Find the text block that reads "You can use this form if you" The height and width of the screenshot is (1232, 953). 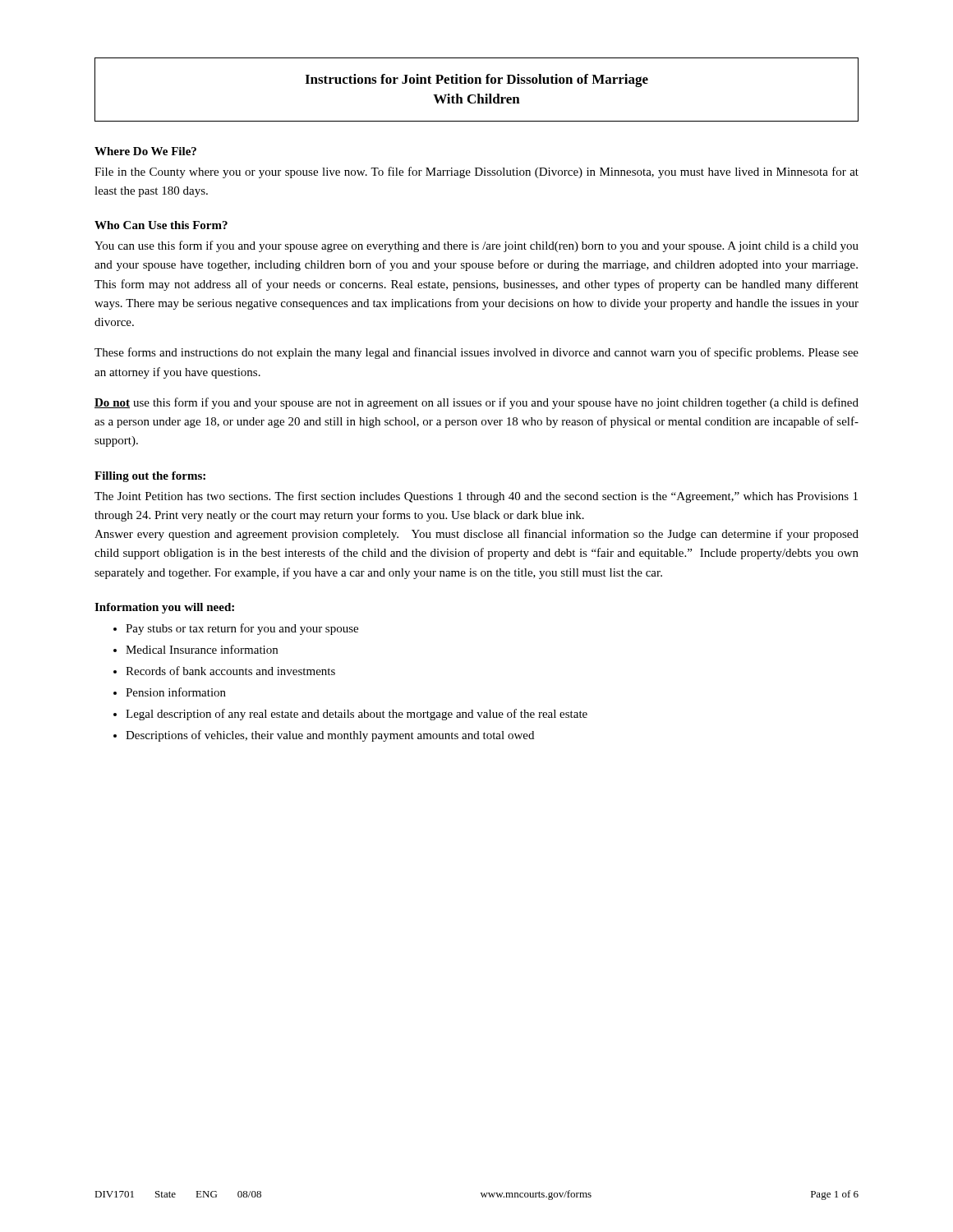[x=476, y=284]
